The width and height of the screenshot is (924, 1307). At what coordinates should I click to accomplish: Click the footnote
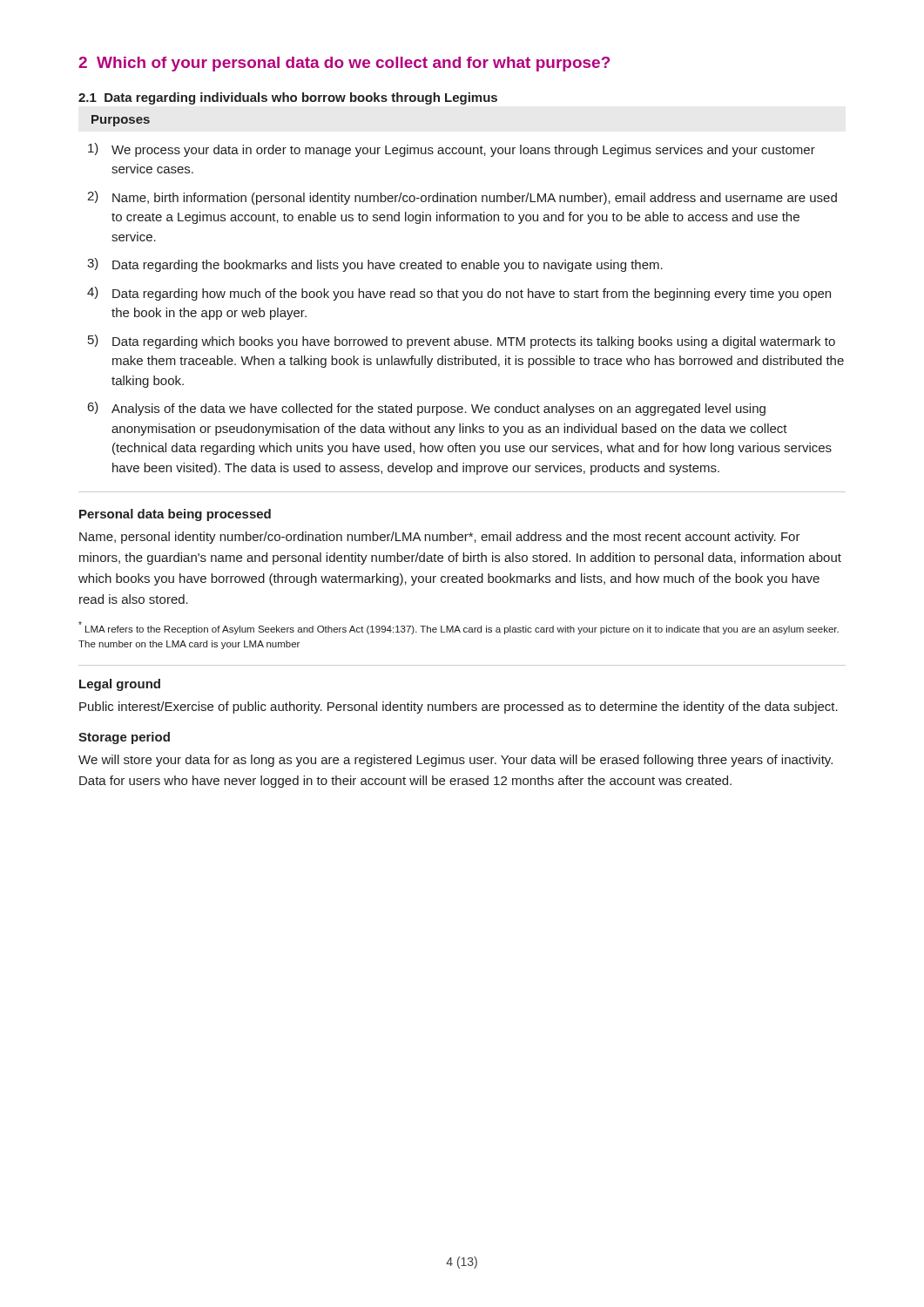click(x=462, y=636)
